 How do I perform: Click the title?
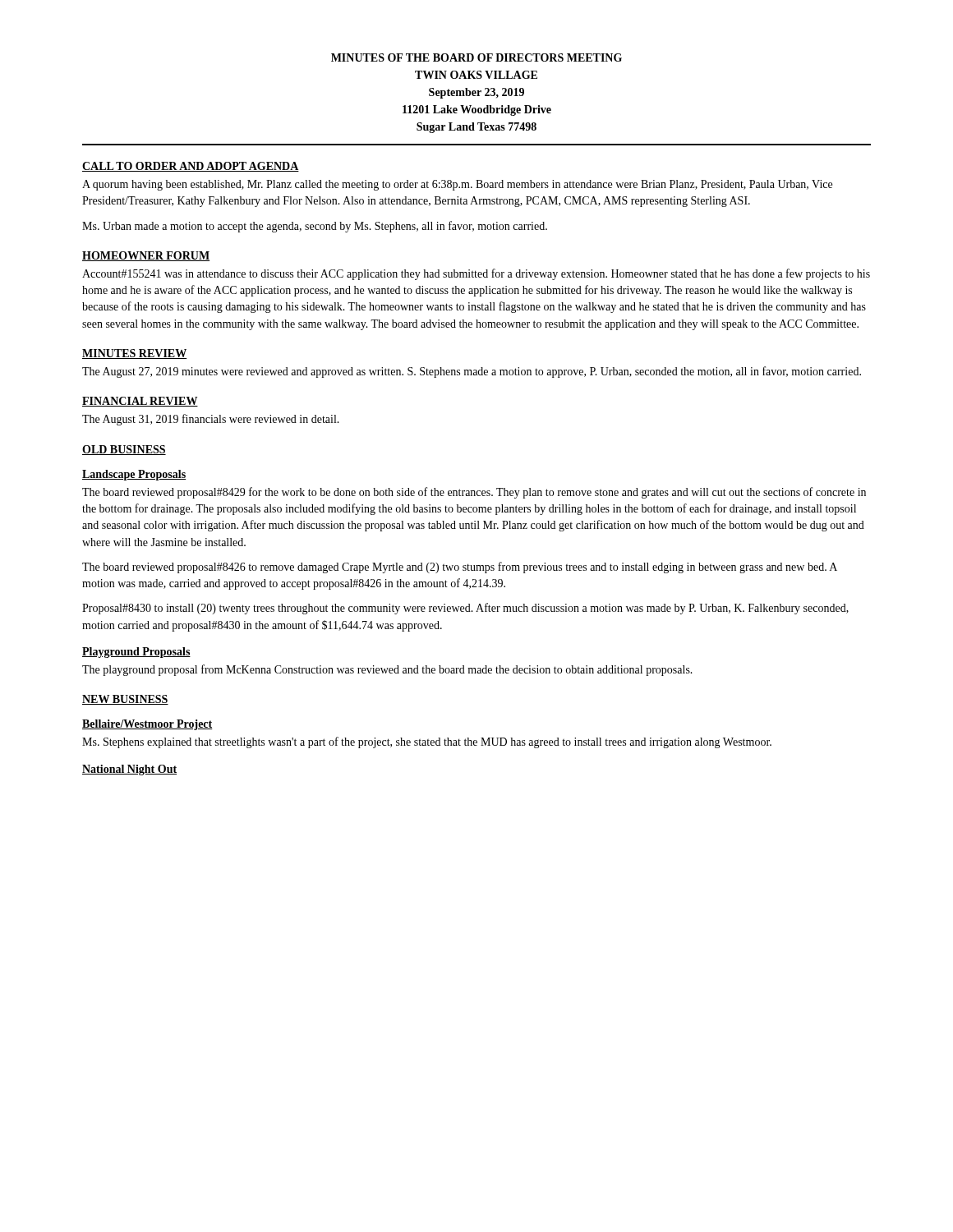coord(476,92)
